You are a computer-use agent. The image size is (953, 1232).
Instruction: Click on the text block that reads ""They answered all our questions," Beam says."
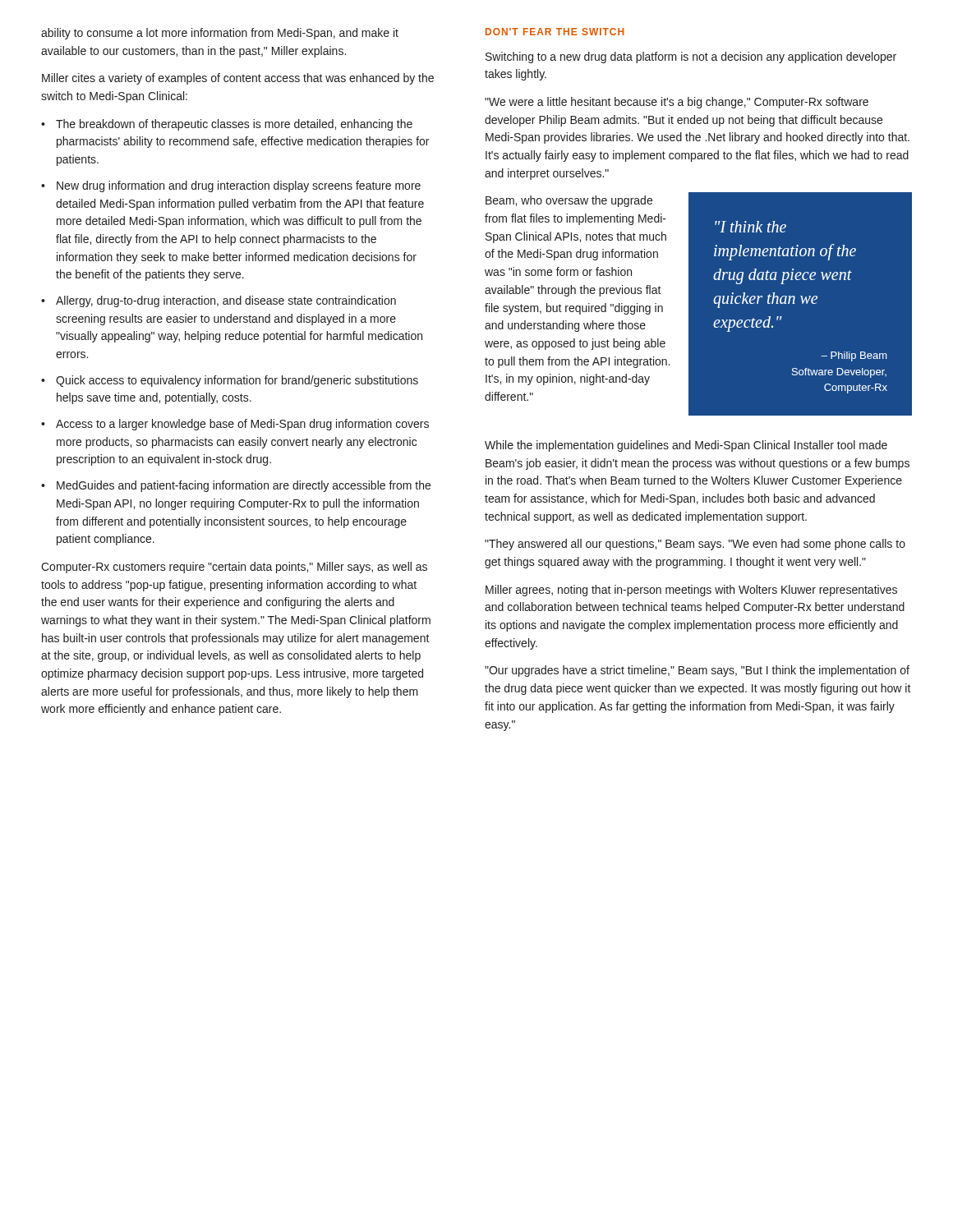pos(698,554)
